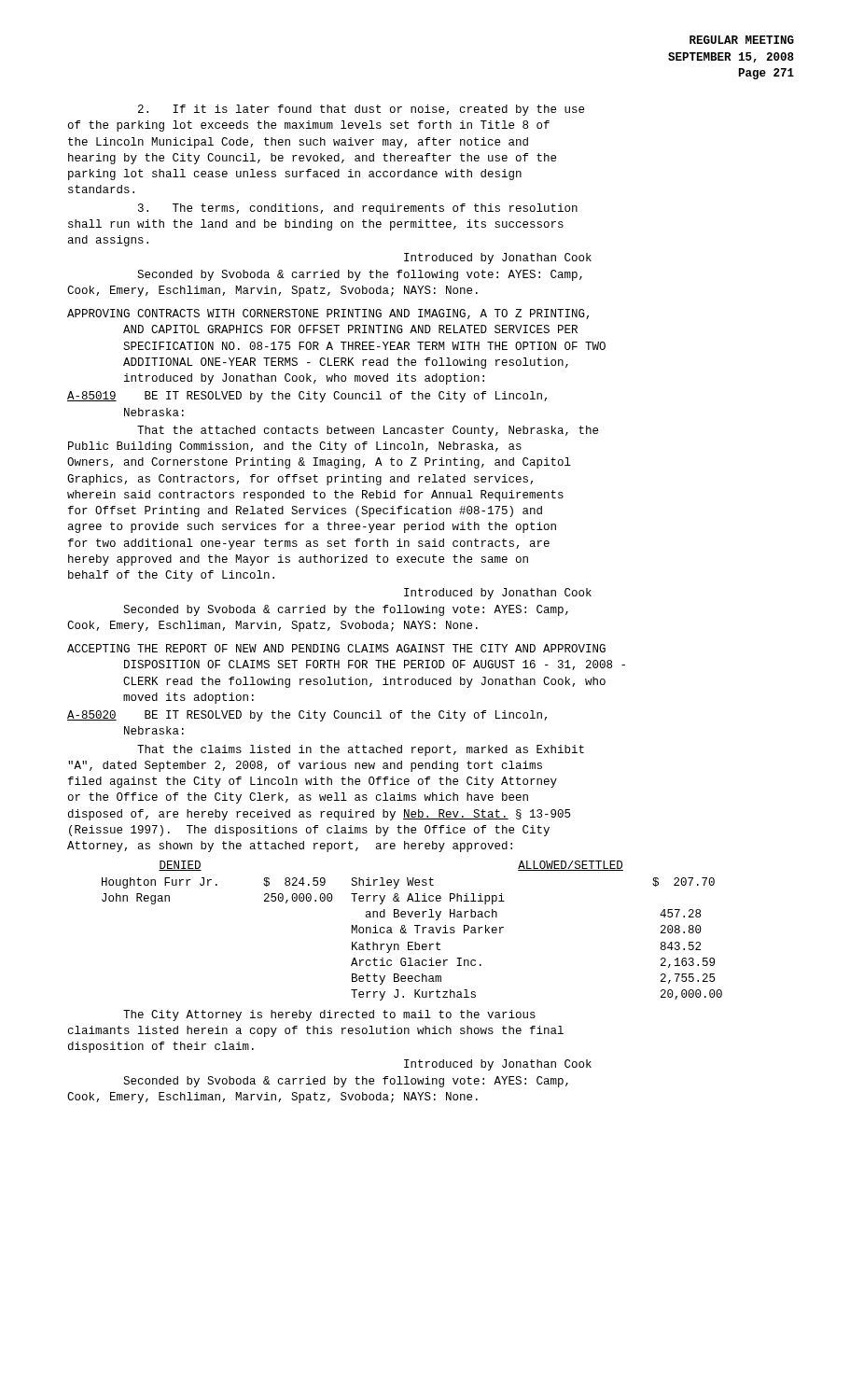Navigate to the block starting "3. The terms, conditions, and requirements of this"

pos(323,225)
